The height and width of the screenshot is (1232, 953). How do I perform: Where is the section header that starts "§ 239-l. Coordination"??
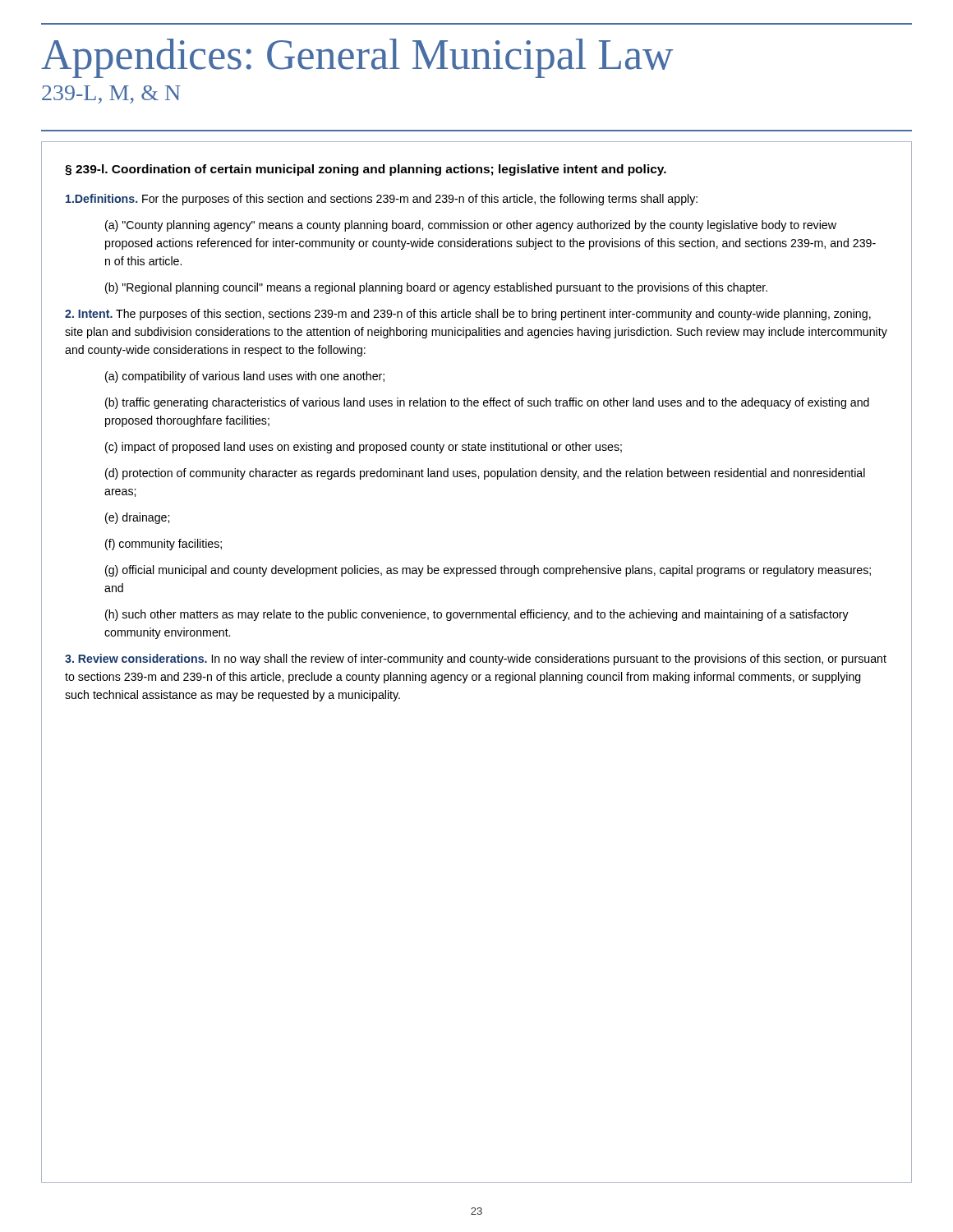pos(476,169)
